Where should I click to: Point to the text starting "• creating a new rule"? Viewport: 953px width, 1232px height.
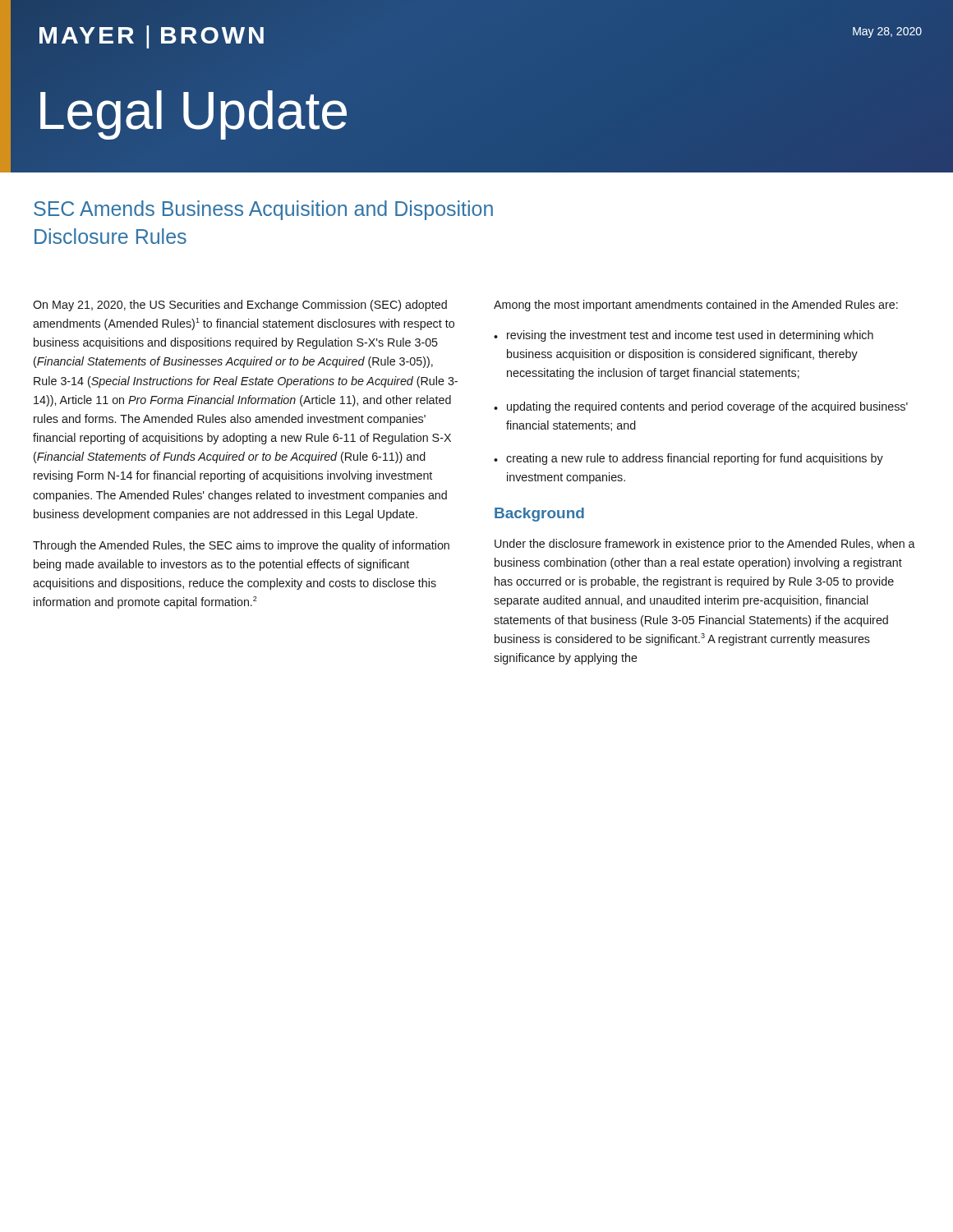[x=707, y=468]
